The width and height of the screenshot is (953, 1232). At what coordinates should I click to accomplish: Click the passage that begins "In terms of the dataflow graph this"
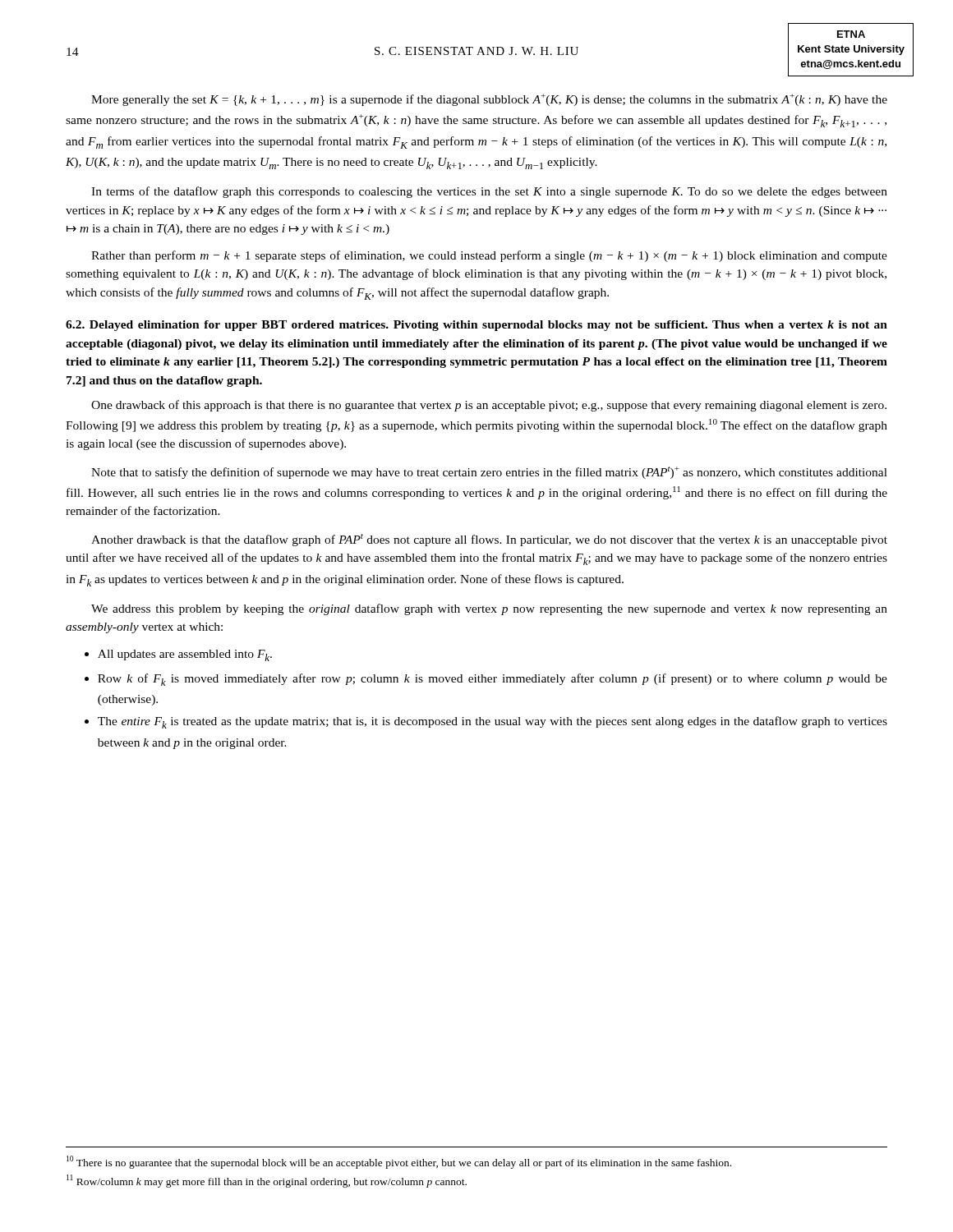476,210
